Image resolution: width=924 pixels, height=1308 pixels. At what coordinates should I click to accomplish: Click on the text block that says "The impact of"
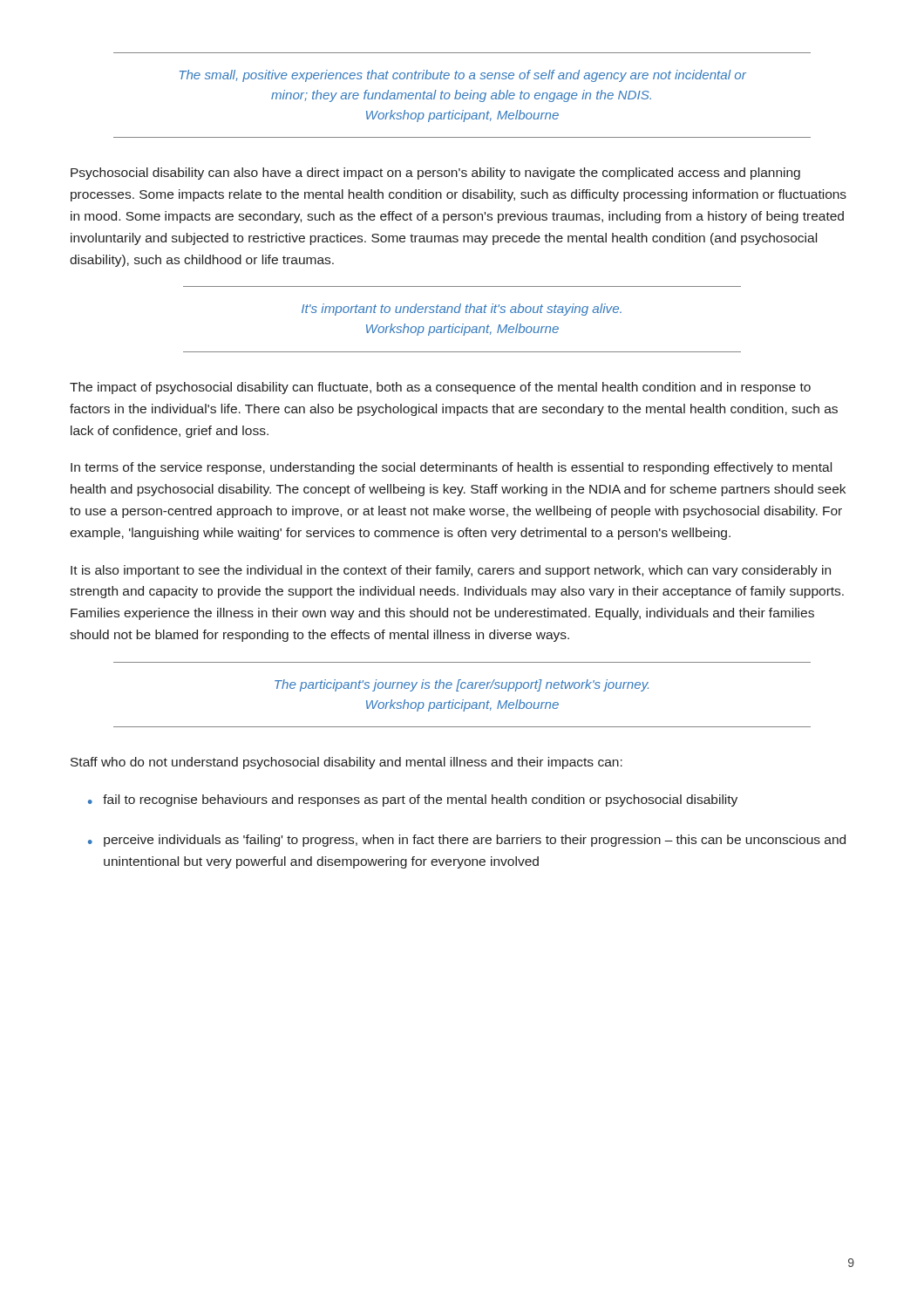point(454,408)
